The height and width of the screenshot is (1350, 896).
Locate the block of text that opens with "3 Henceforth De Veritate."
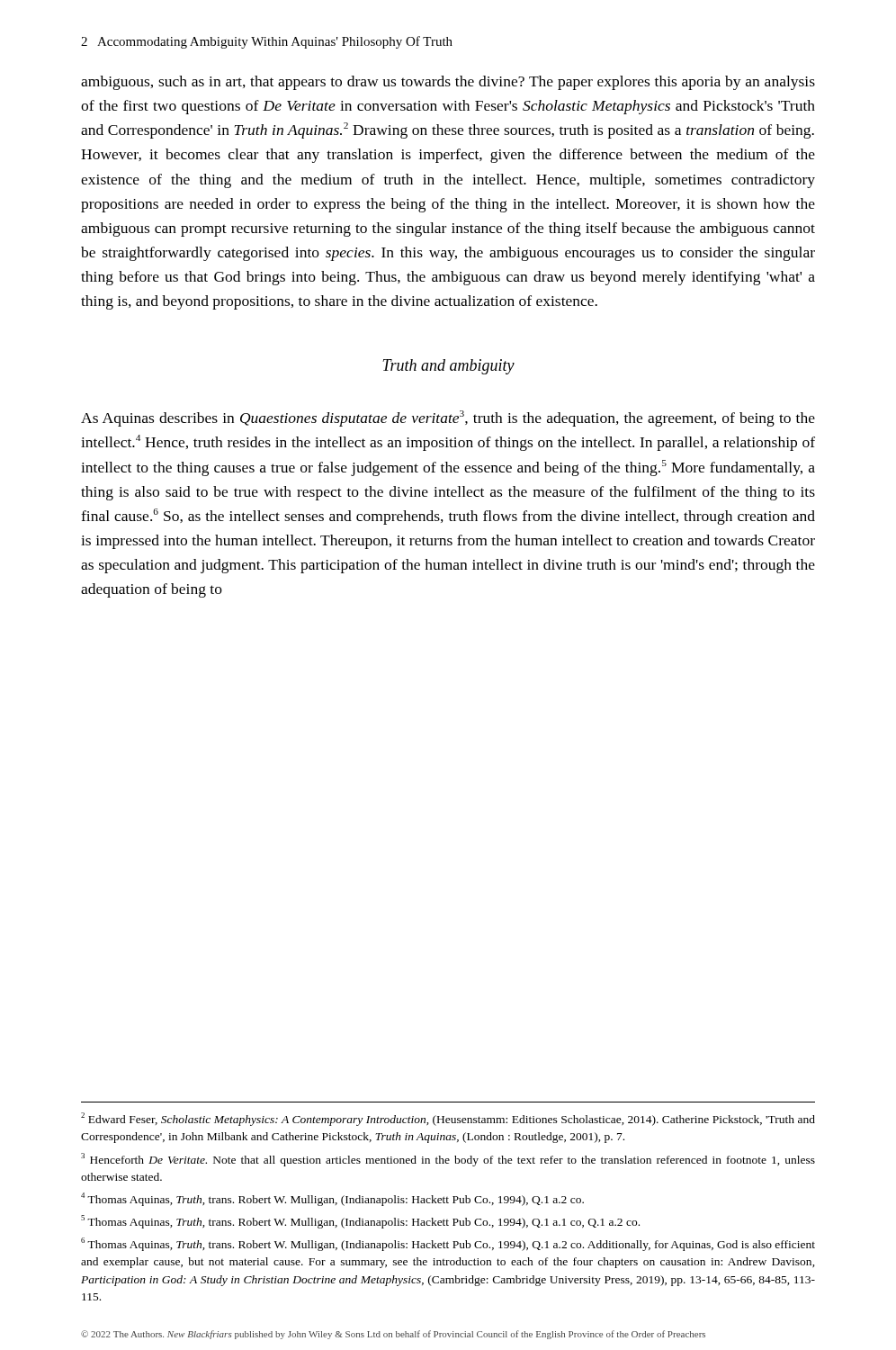(448, 1167)
